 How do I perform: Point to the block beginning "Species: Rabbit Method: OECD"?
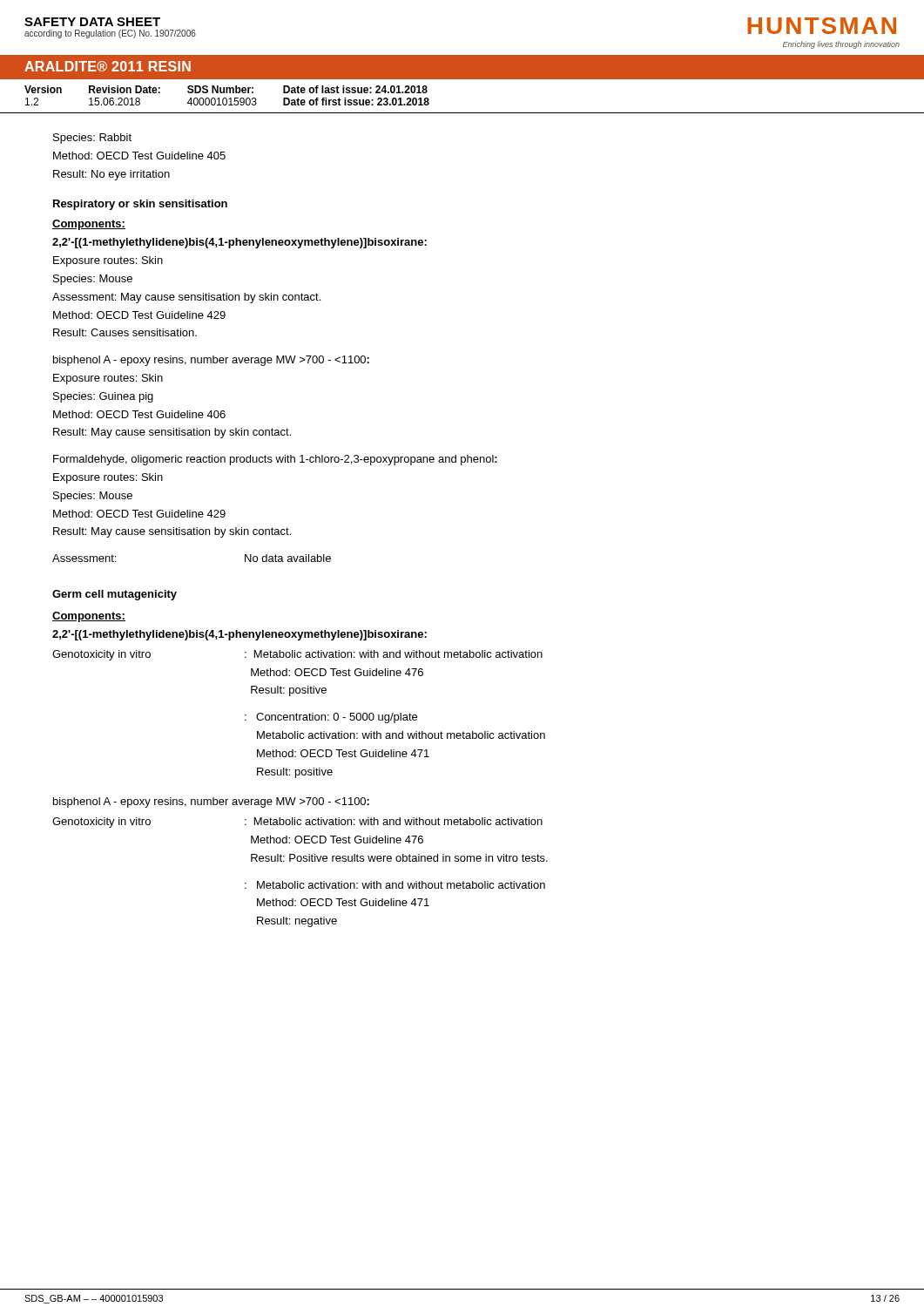point(139,155)
